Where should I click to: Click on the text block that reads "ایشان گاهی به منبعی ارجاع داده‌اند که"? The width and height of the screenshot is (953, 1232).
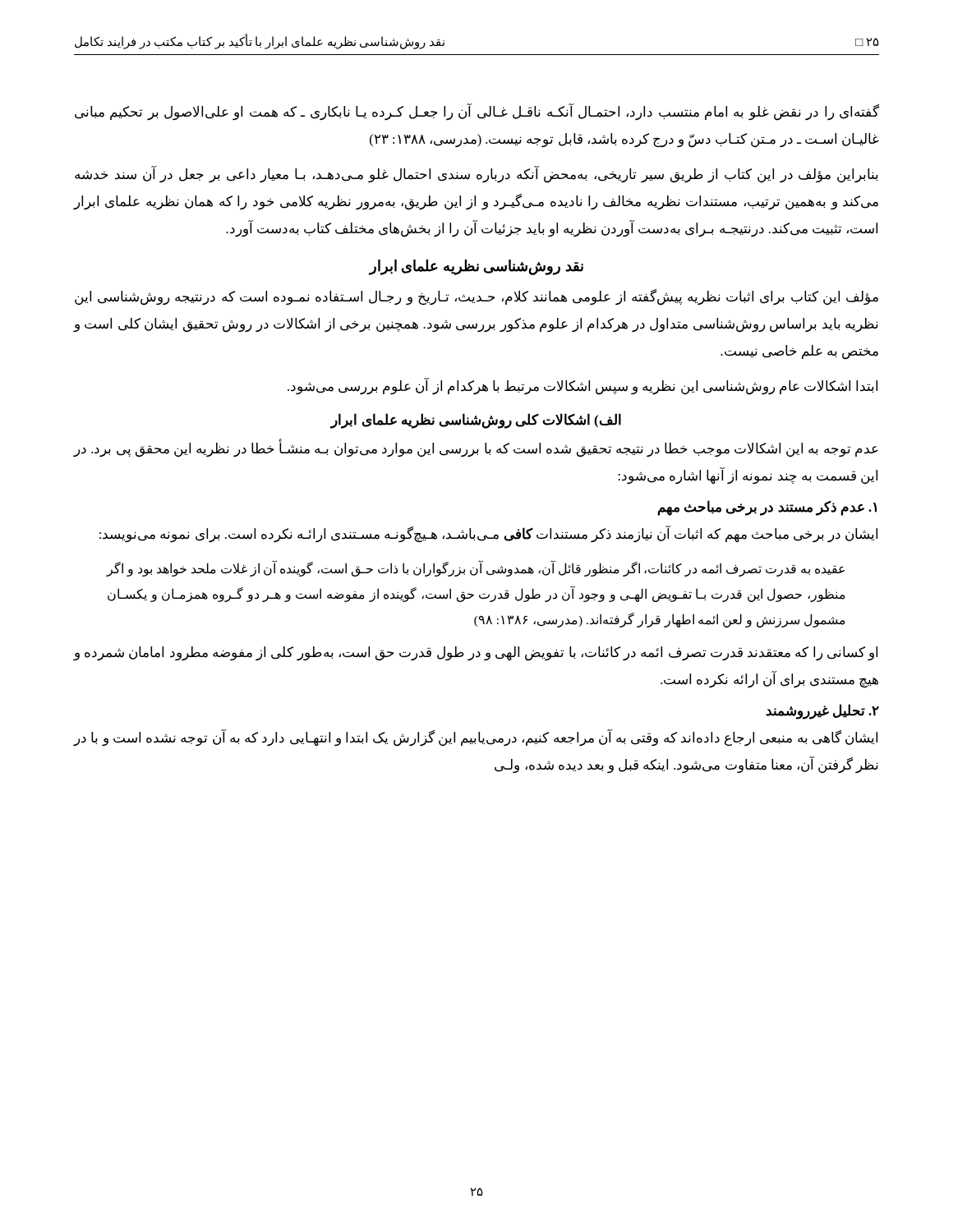[476, 752]
